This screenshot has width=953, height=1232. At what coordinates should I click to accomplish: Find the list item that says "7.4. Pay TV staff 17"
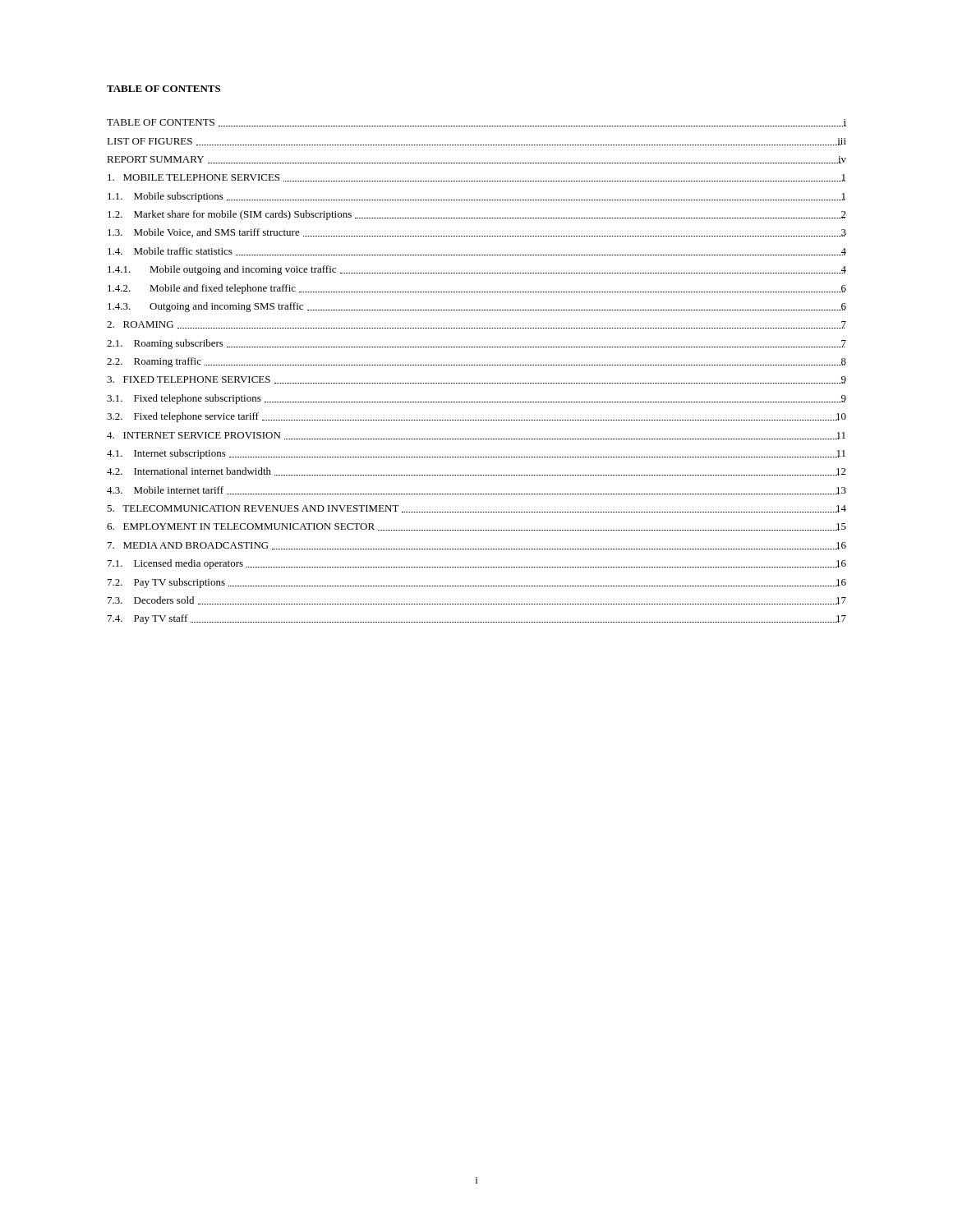click(476, 619)
